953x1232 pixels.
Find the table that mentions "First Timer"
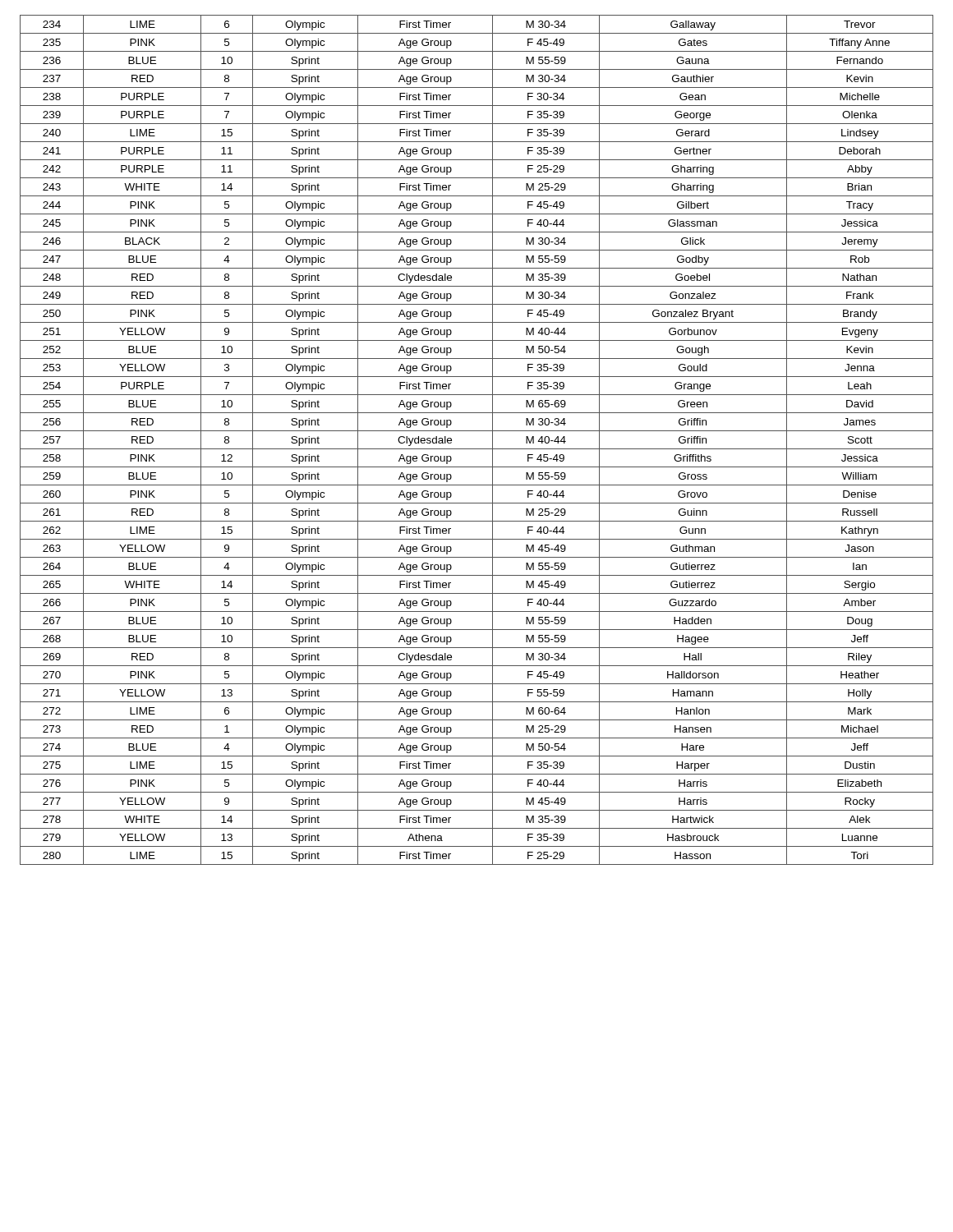[x=476, y=440]
